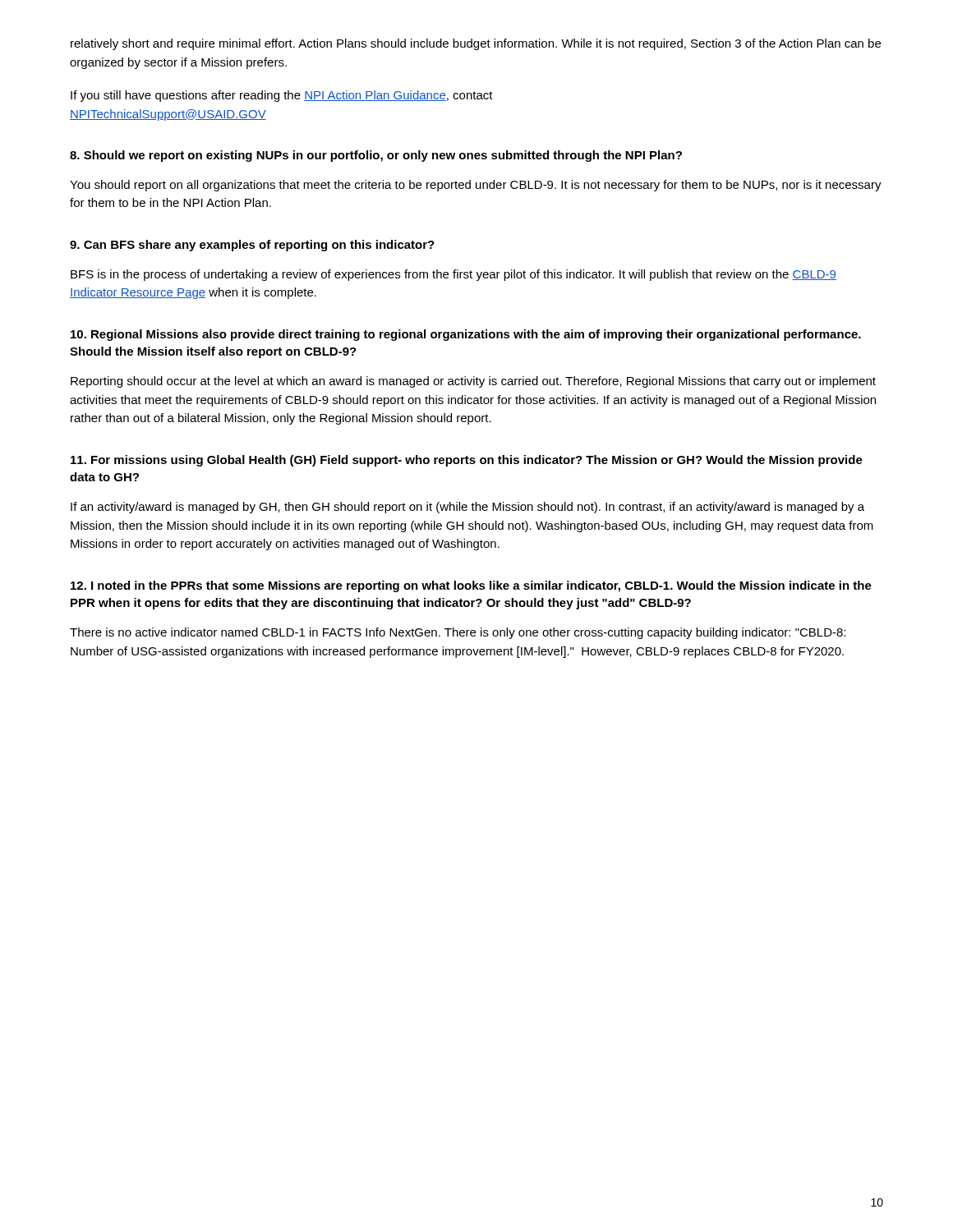Where is the passage that starts "If you still"?
This screenshot has width=953, height=1232.
point(281,104)
